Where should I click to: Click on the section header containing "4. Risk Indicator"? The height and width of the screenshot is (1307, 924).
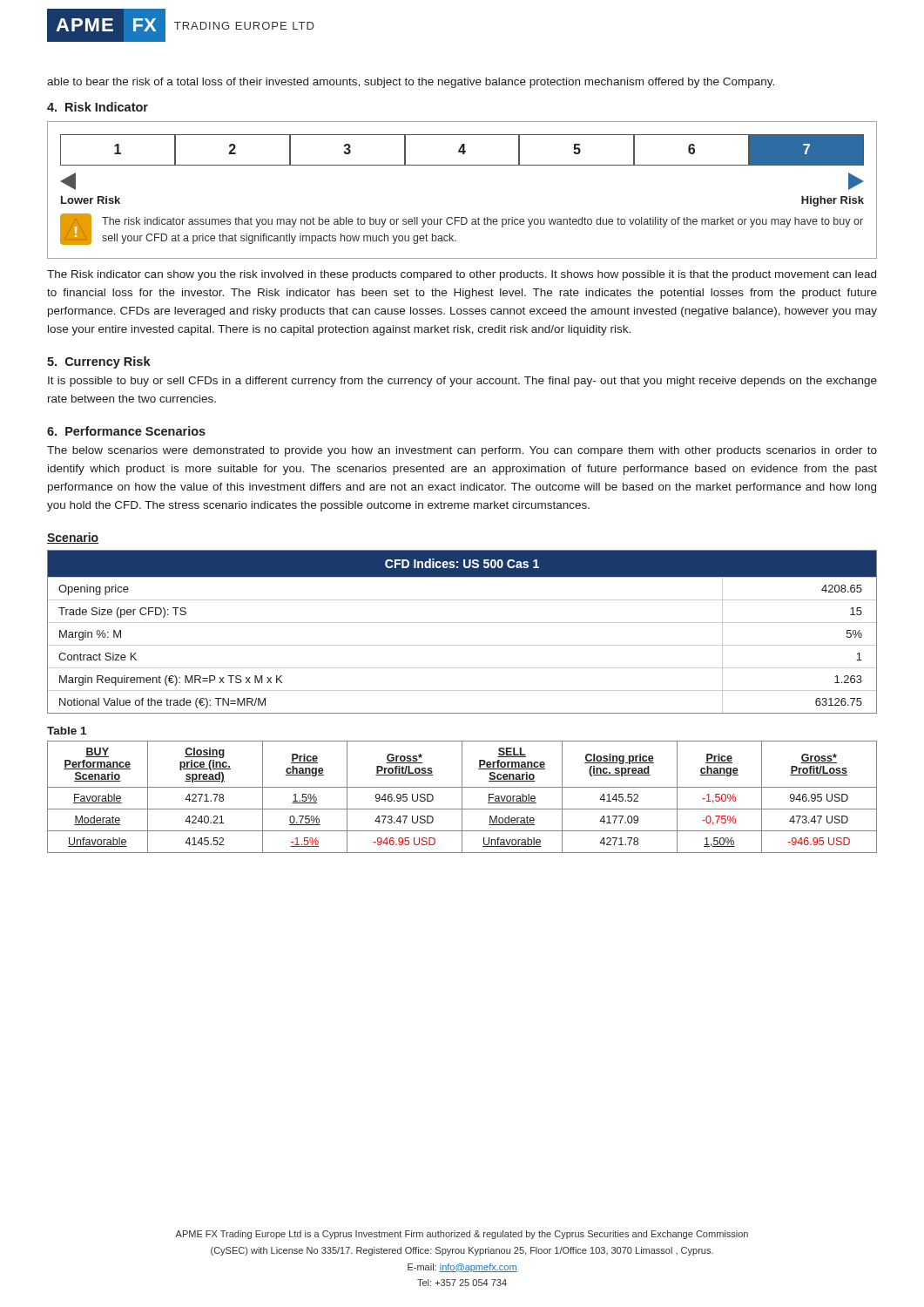coord(98,107)
